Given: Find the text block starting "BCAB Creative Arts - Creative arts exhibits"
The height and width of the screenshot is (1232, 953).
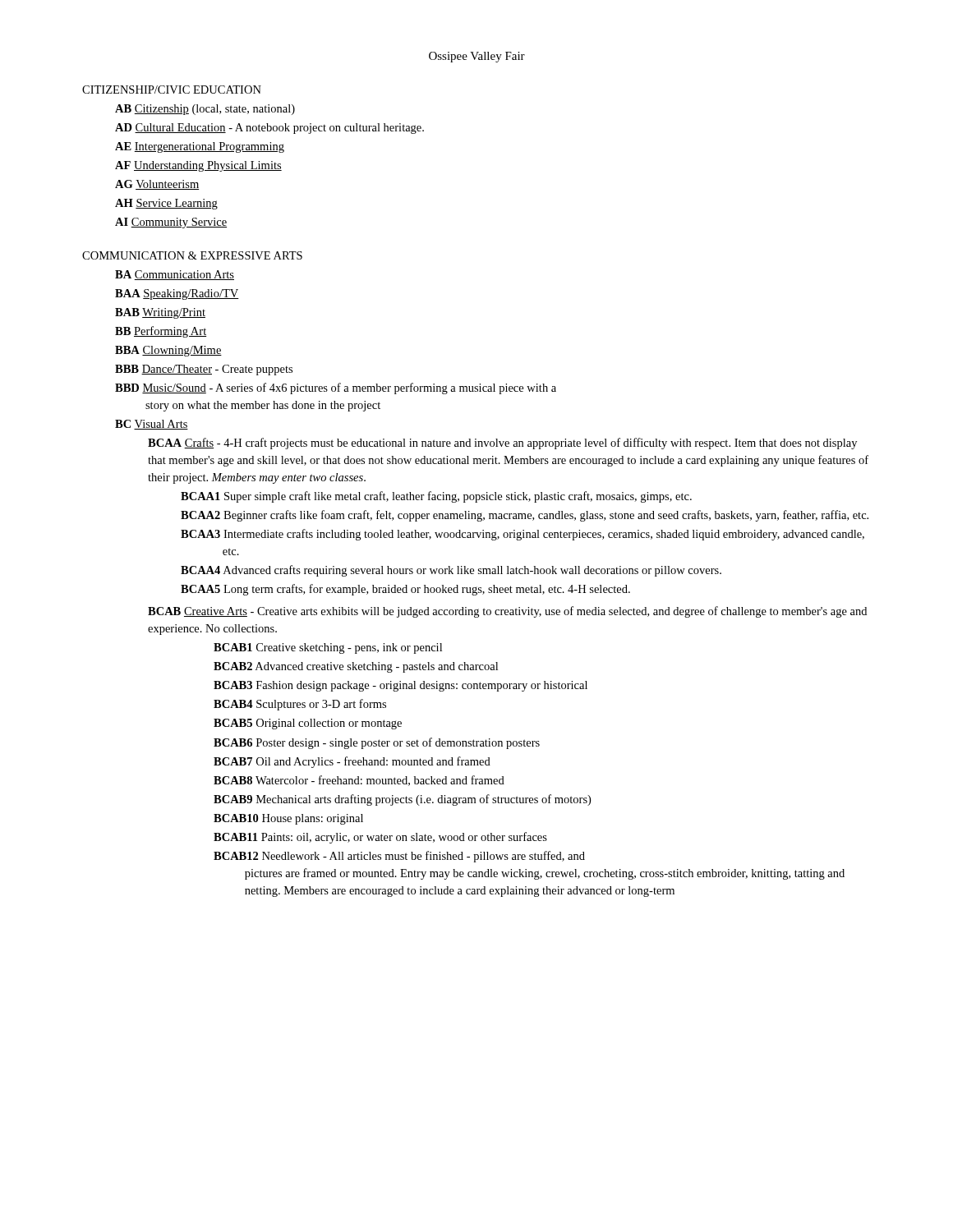Looking at the screenshot, I should tap(508, 620).
